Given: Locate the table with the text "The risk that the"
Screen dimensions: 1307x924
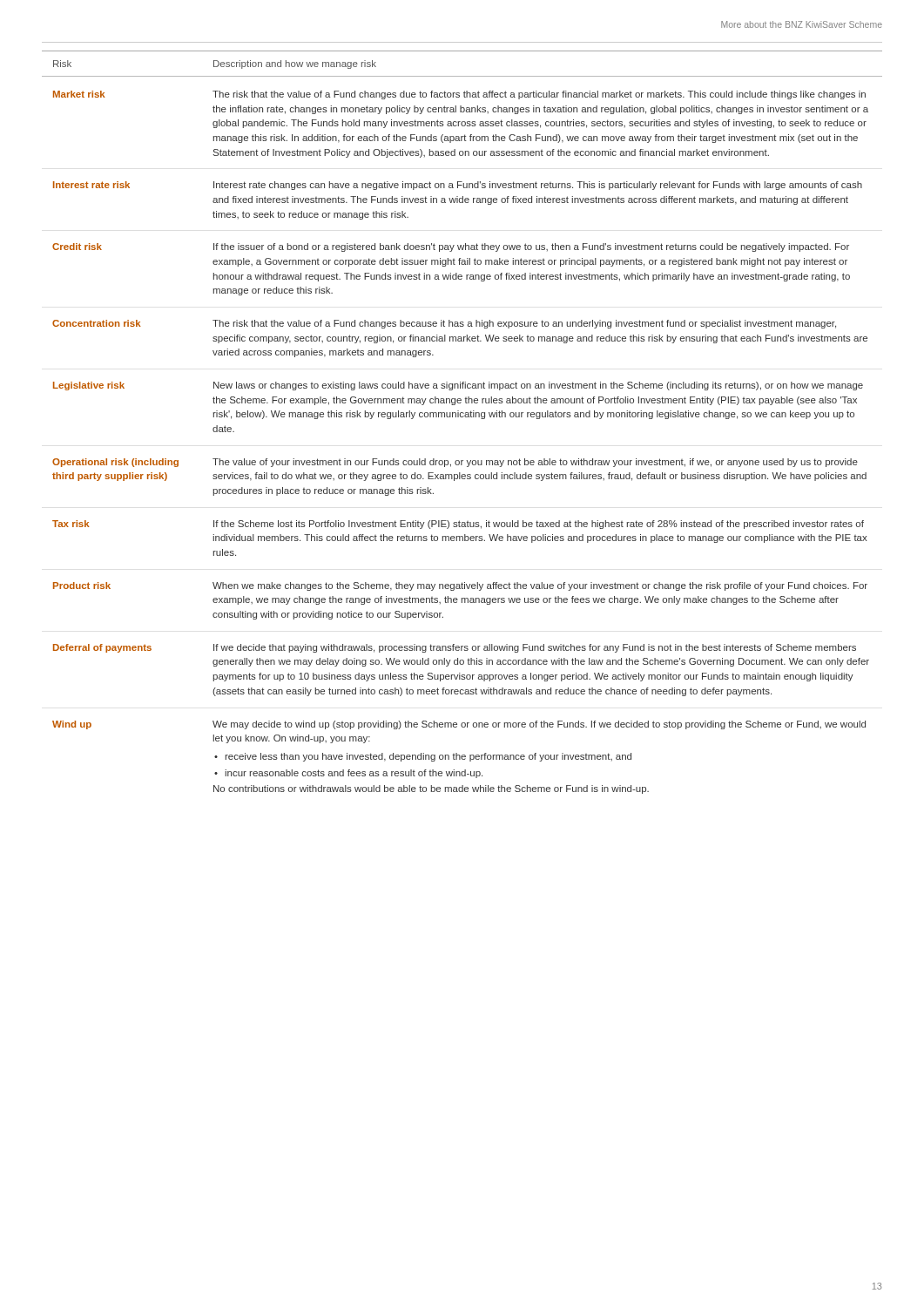Looking at the screenshot, I should pos(462,661).
